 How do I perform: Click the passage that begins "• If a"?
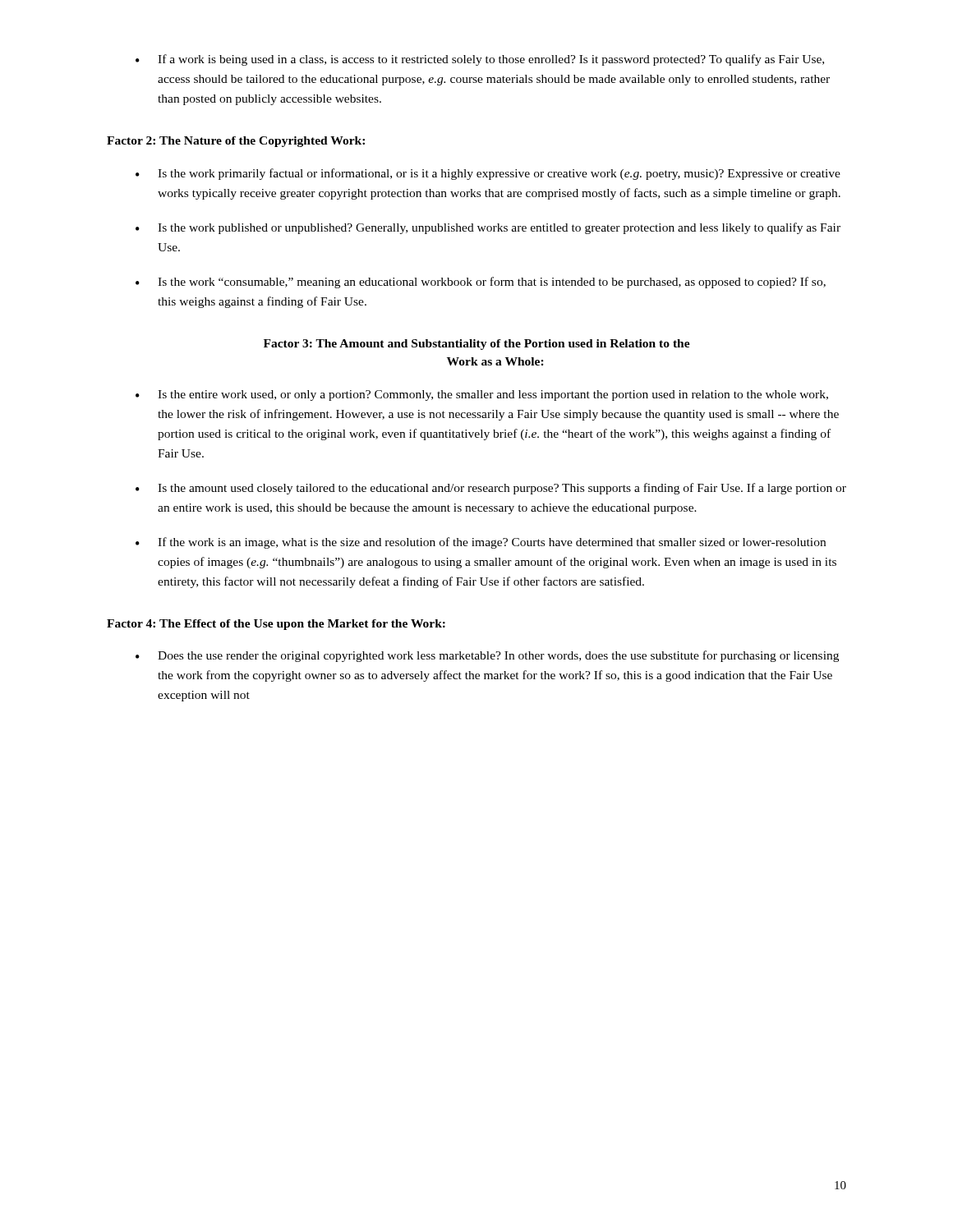490,79
